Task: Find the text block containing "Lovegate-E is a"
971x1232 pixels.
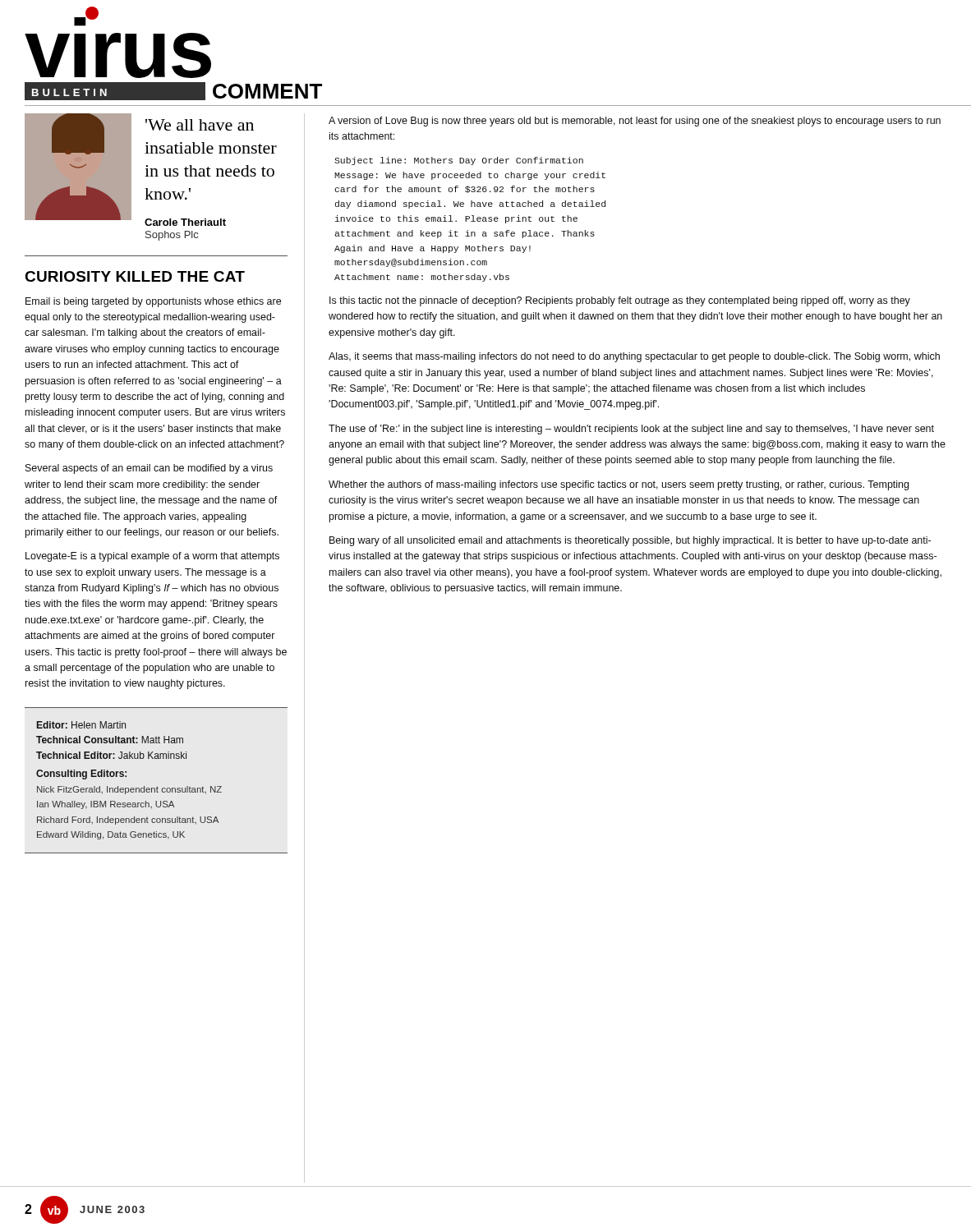Action: [x=156, y=620]
